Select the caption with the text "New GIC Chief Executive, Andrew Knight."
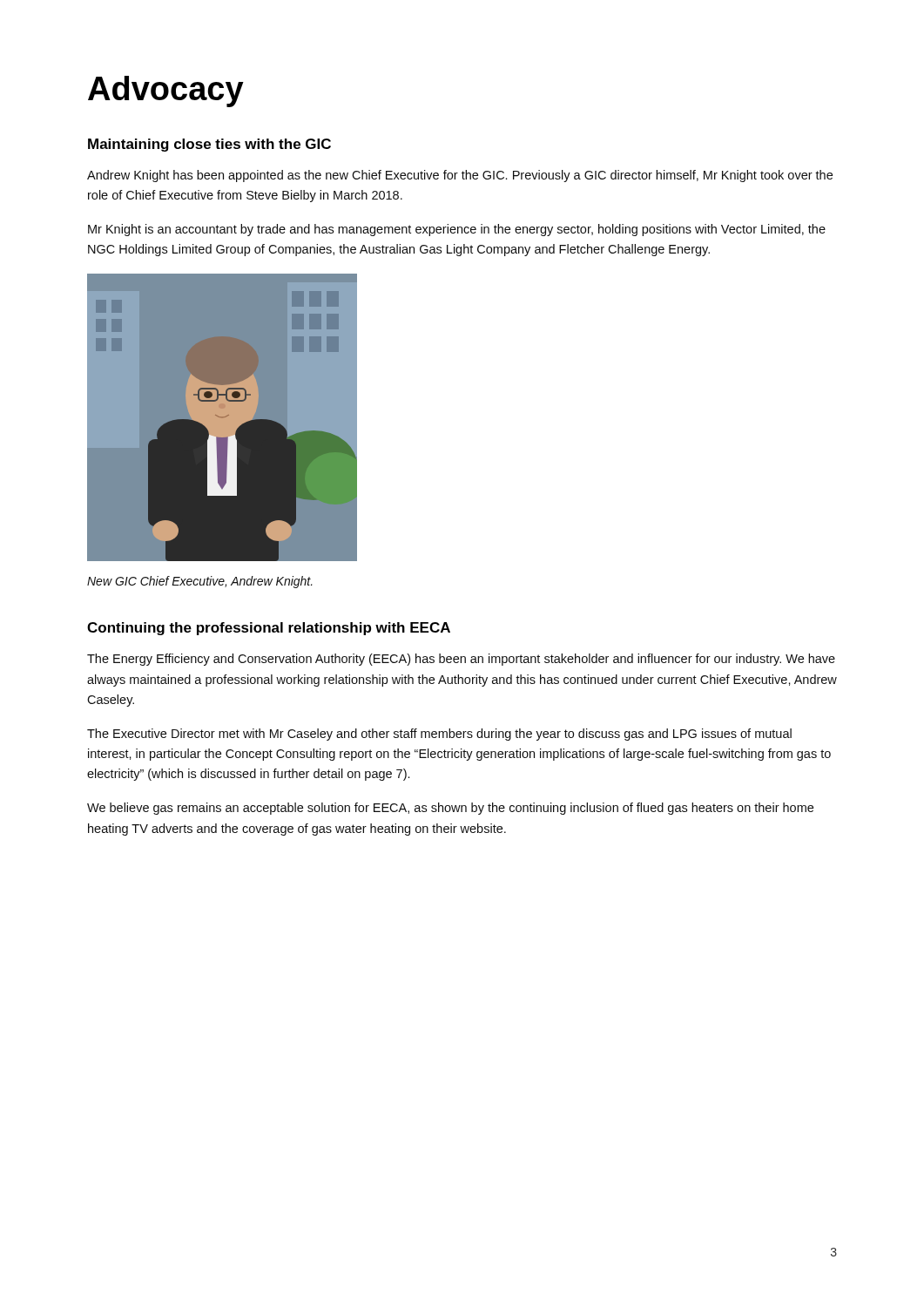Viewport: 924px width, 1307px height. coord(200,581)
